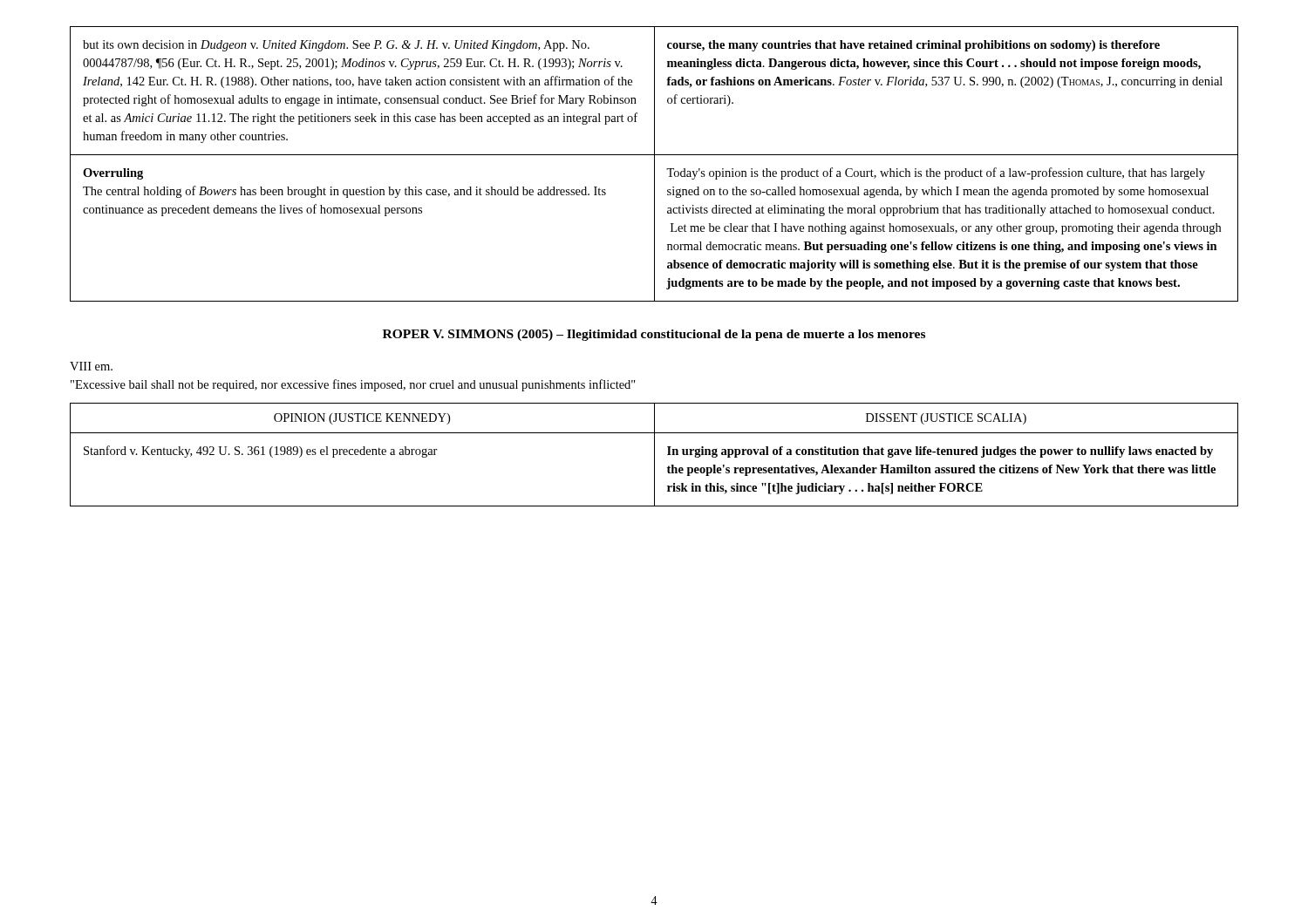Image resolution: width=1308 pixels, height=924 pixels.
Task: Find the section header containing "ROPER V. SIMMONS (2005) – Ilegitimidad constitucional de"
Action: coord(654,334)
